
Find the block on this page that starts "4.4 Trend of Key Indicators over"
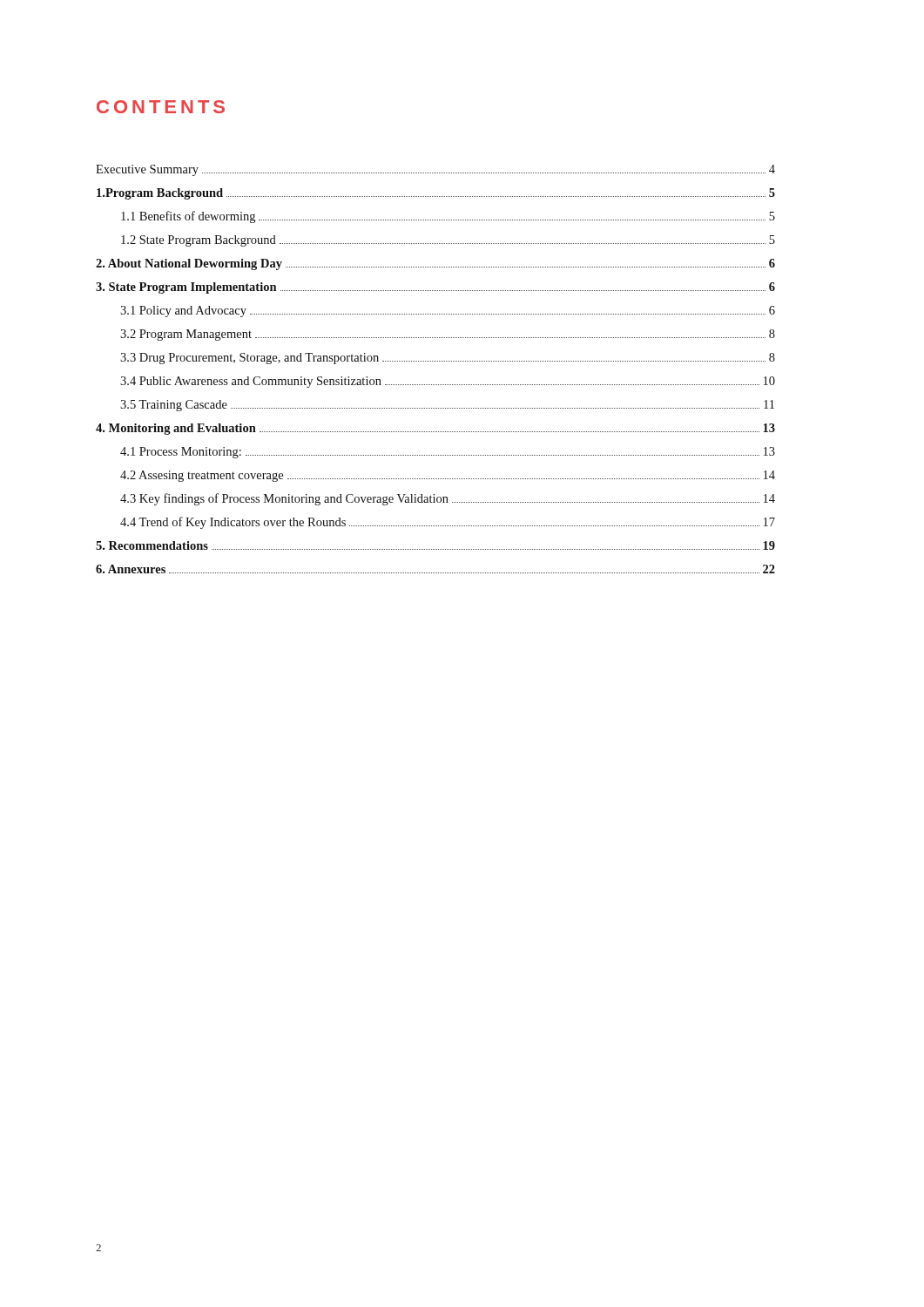coord(448,522)
